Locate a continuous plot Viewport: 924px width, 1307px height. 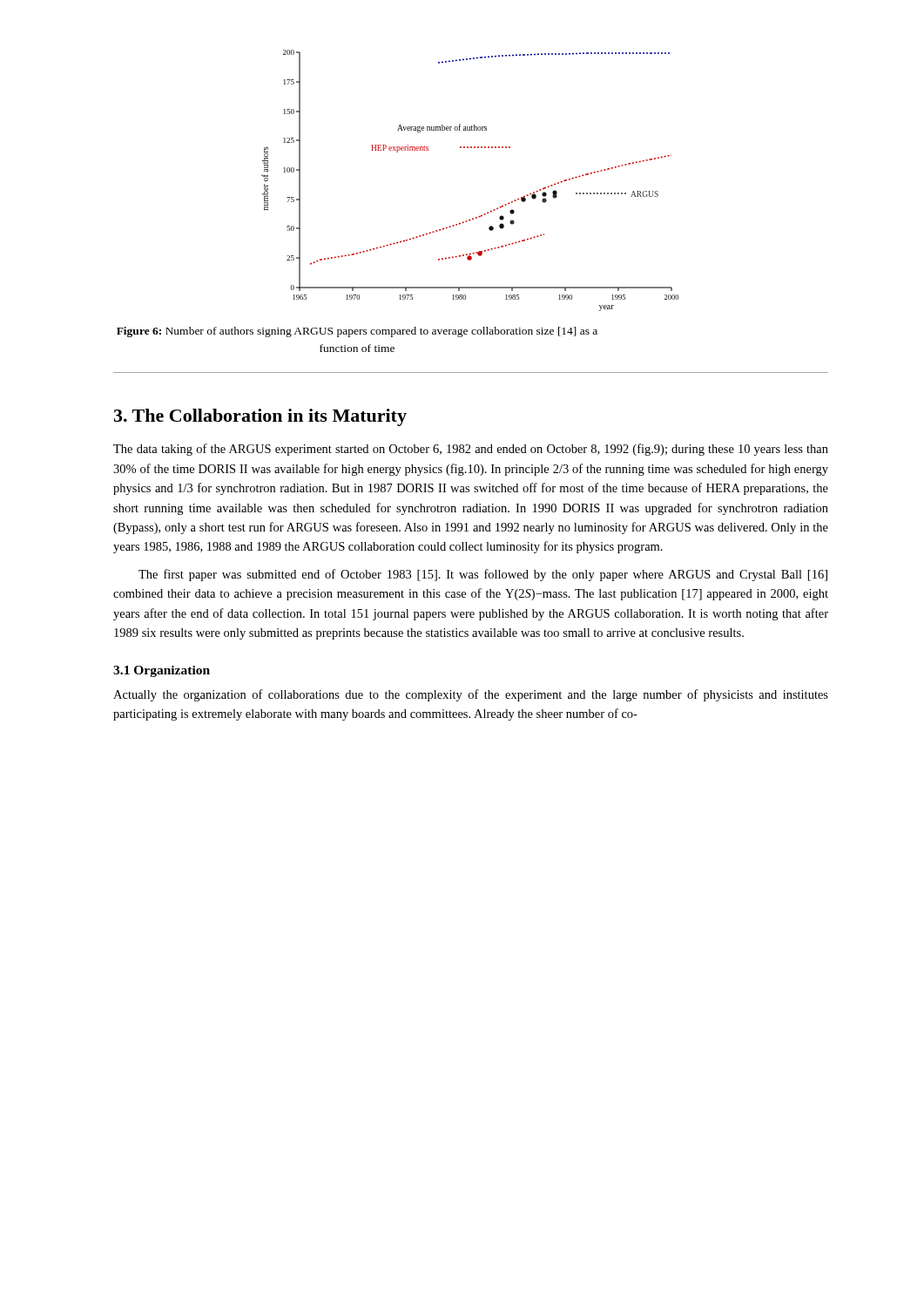click(x=471, y=179)
